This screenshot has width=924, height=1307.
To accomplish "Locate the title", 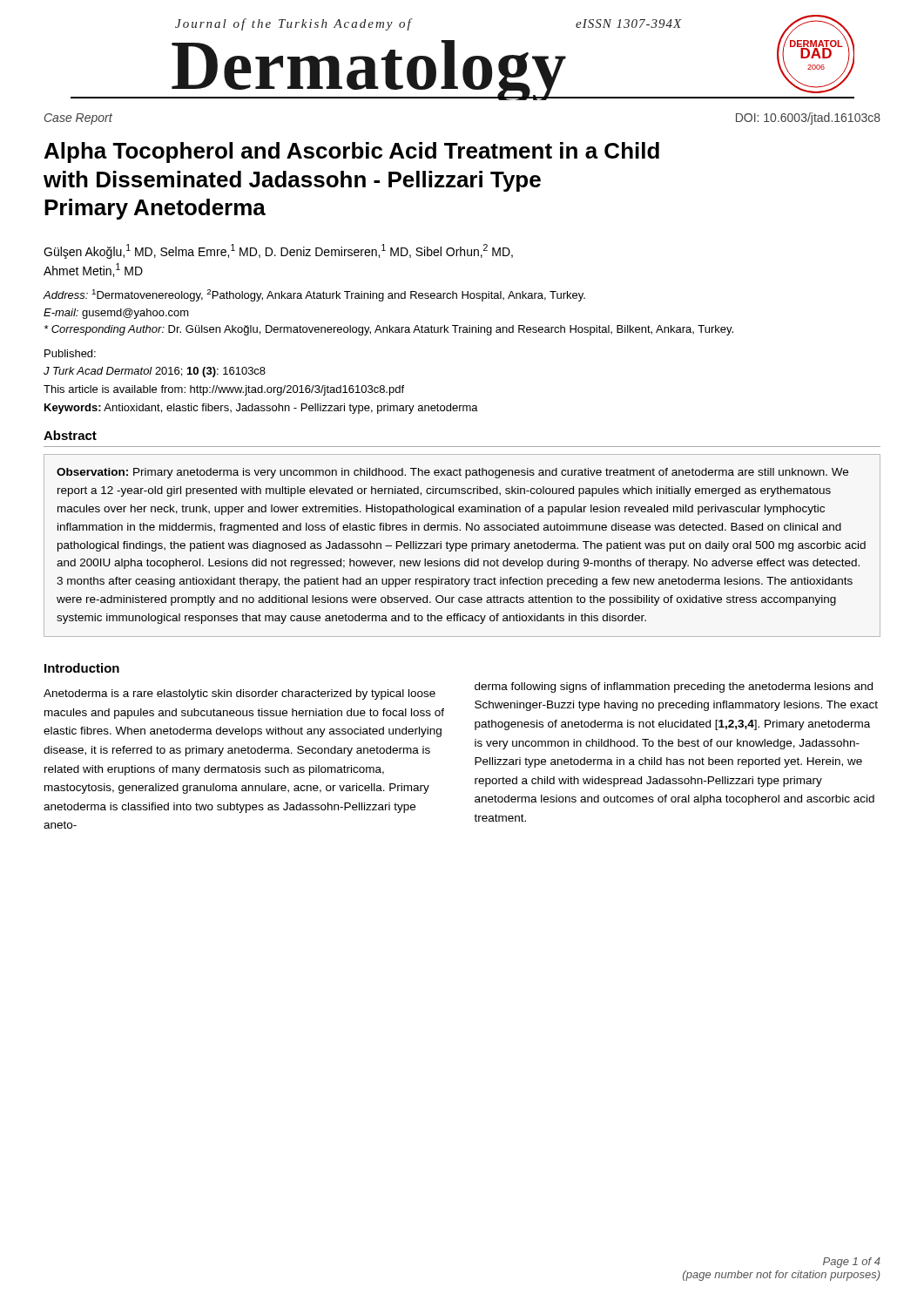I will click(x=462, y=179).
